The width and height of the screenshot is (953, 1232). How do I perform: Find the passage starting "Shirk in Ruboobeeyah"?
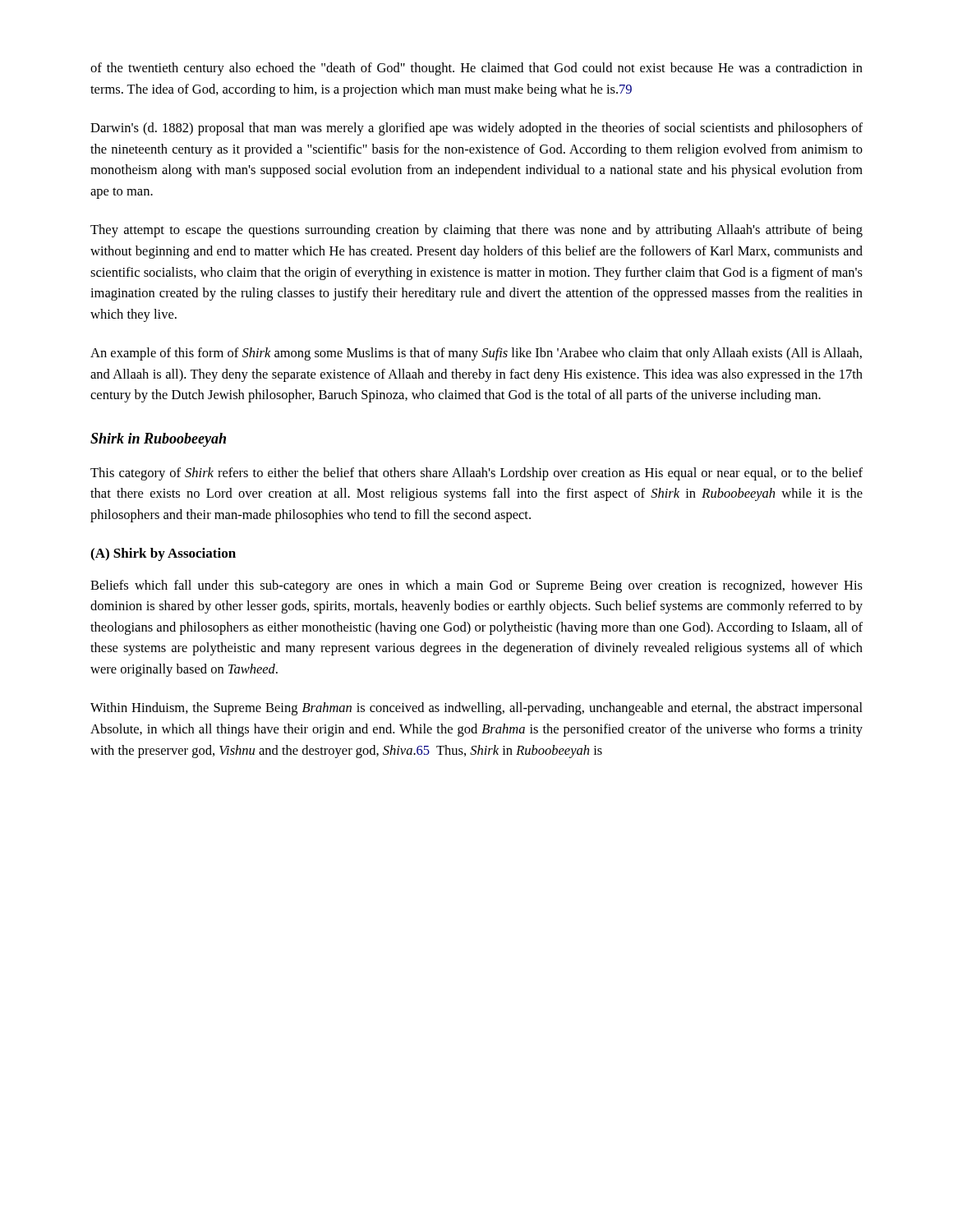tap(159, 438)
